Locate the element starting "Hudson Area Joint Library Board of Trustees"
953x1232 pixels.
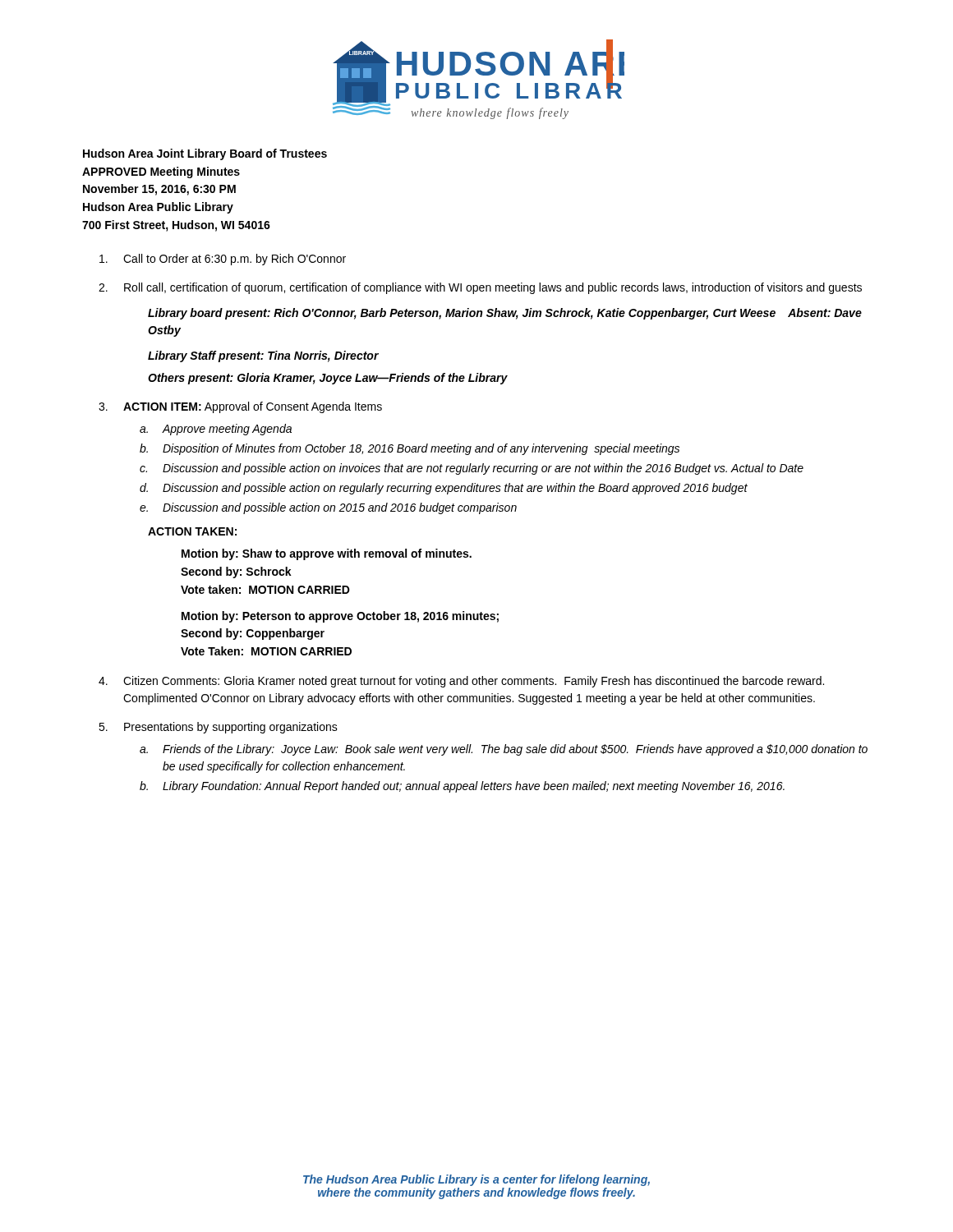pyautogui.click(x=205, y=154)
